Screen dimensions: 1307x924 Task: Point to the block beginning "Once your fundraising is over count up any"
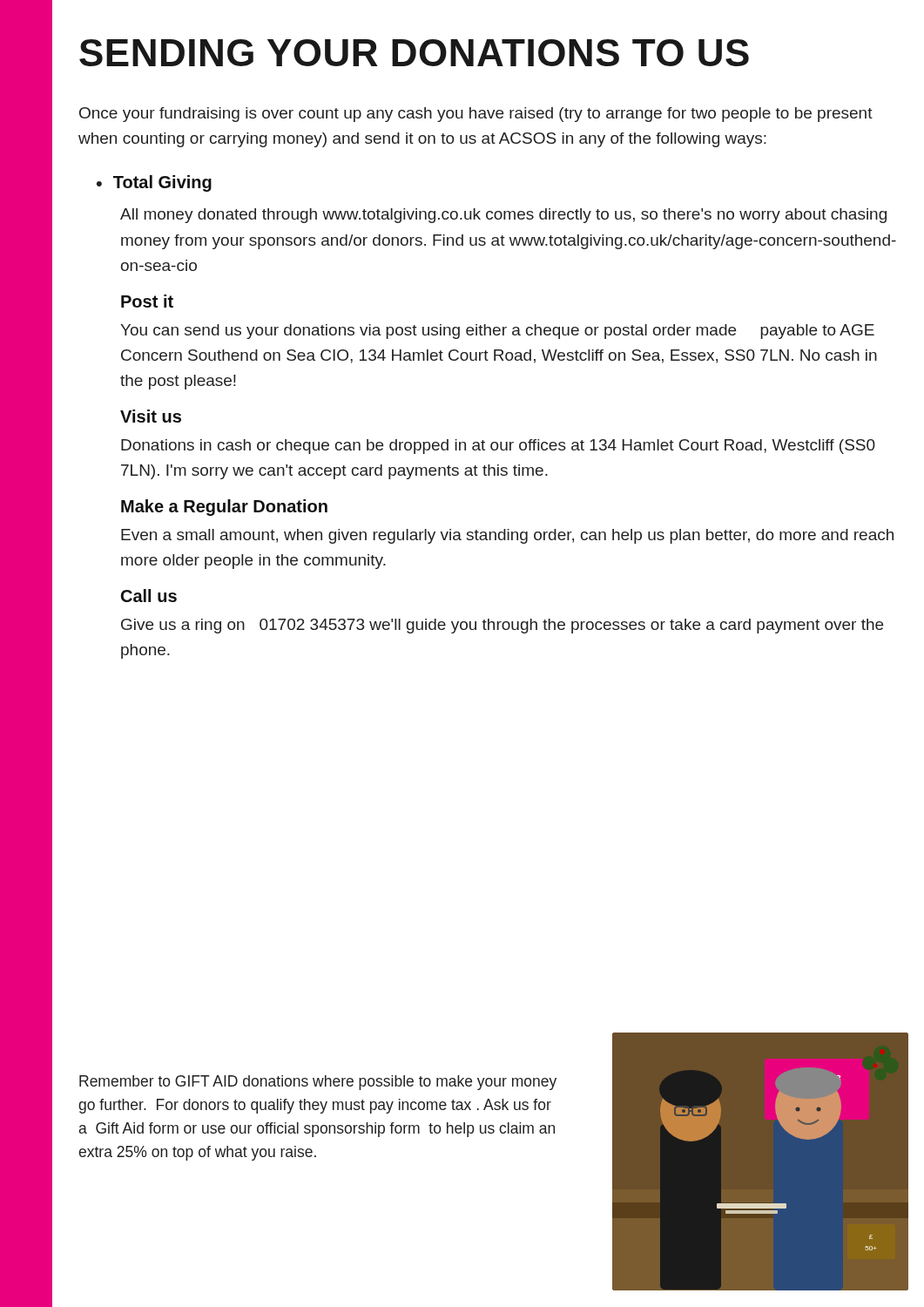pos(475,125)
